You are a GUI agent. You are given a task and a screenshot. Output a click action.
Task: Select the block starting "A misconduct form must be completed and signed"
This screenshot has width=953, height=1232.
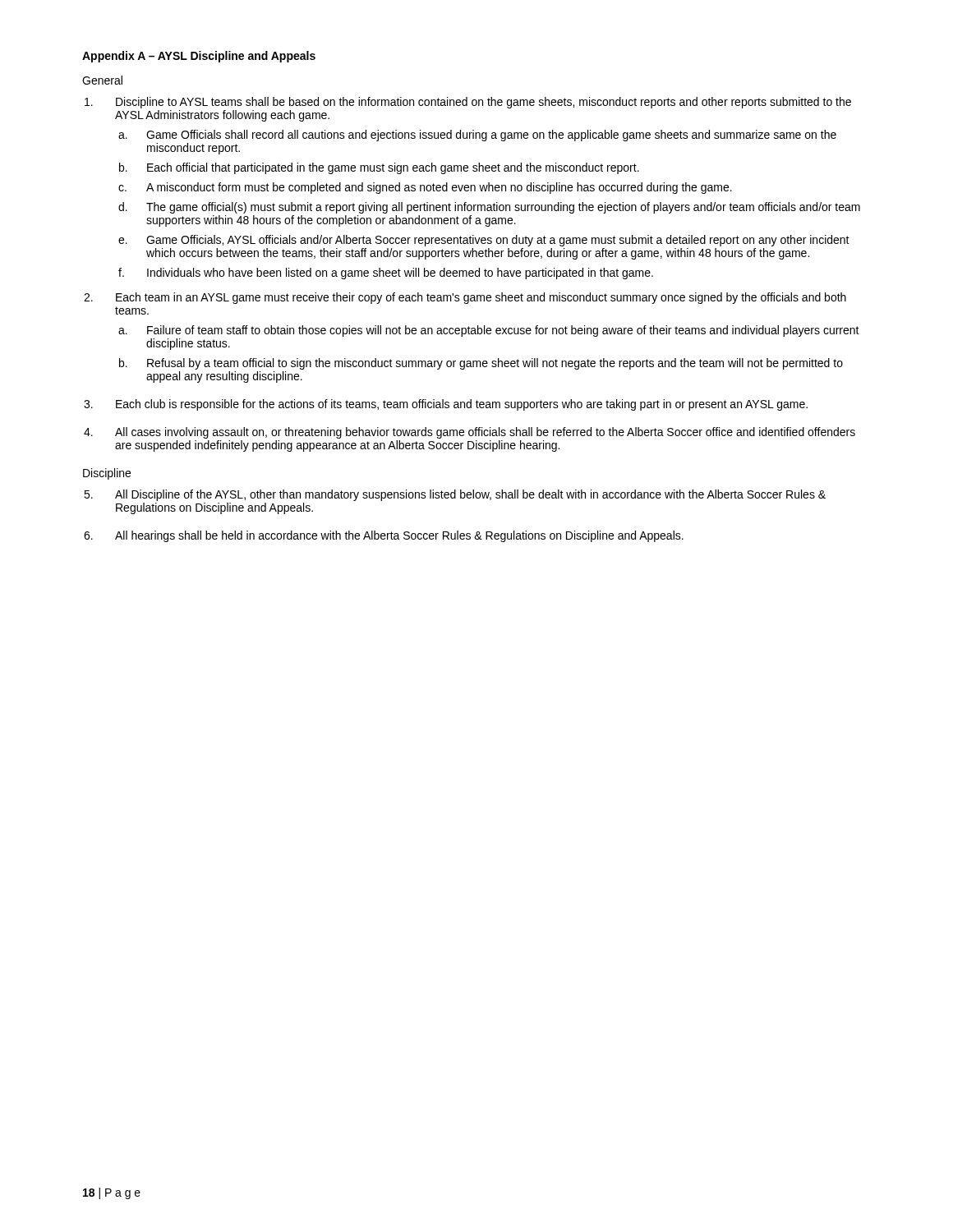point(439,187)
